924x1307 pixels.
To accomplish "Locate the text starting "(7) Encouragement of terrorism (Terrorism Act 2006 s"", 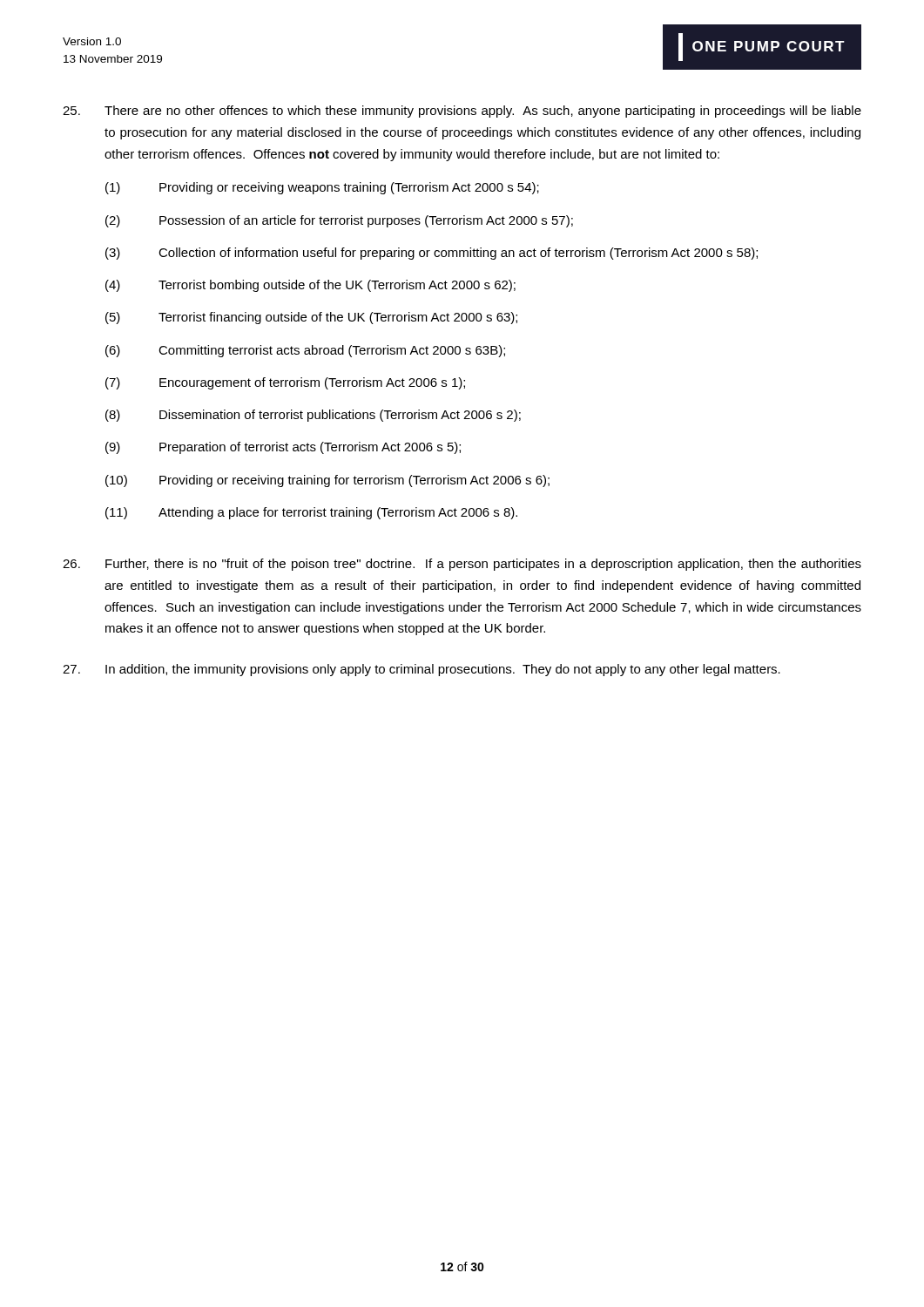I will pyautogui.click(x=285, y=383).
